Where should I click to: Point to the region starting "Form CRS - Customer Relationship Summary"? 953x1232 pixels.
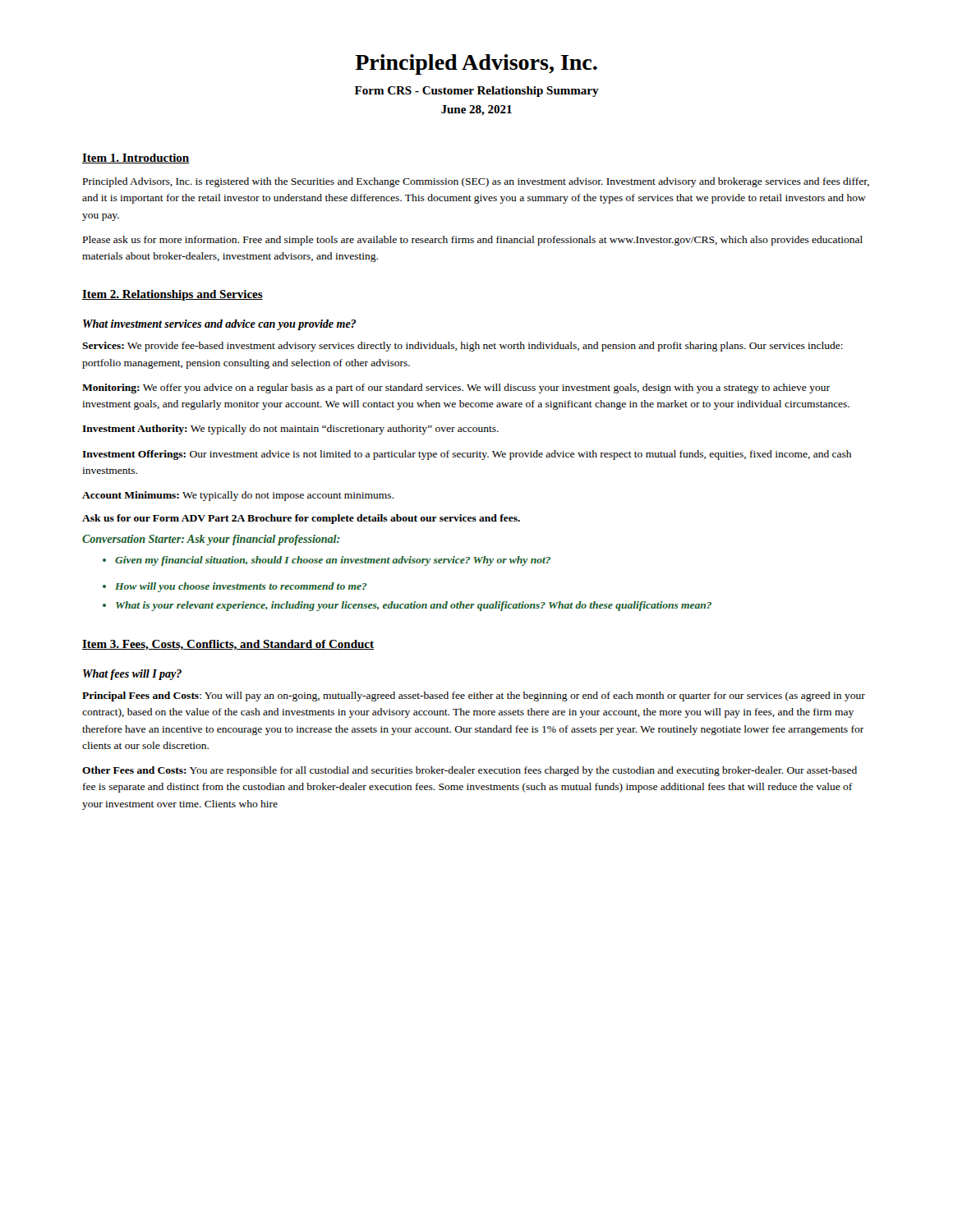476,91
